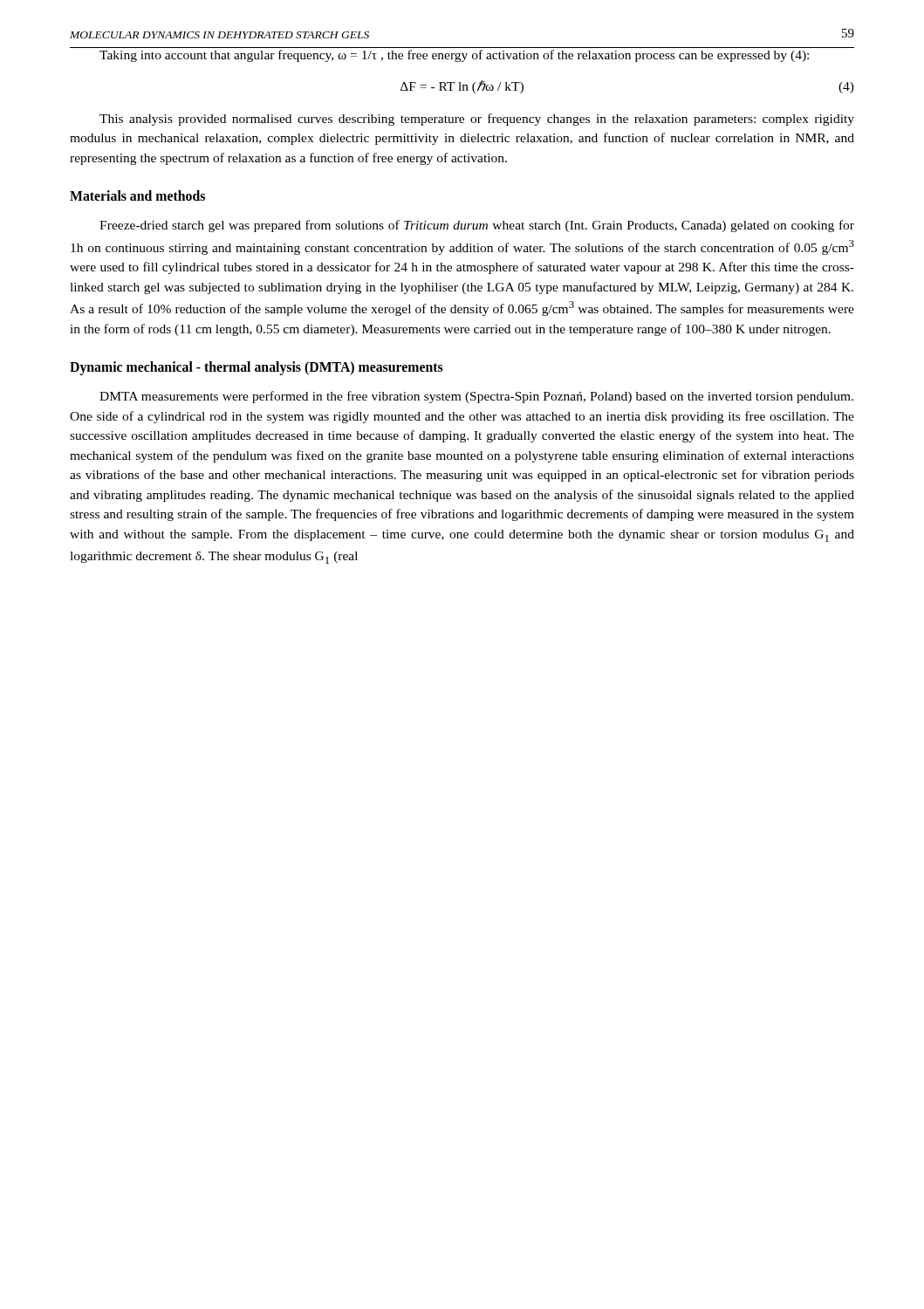Locate the block of text that opens with "This analysis provided"
924x1309 pixels.
(x=462, y=138)
